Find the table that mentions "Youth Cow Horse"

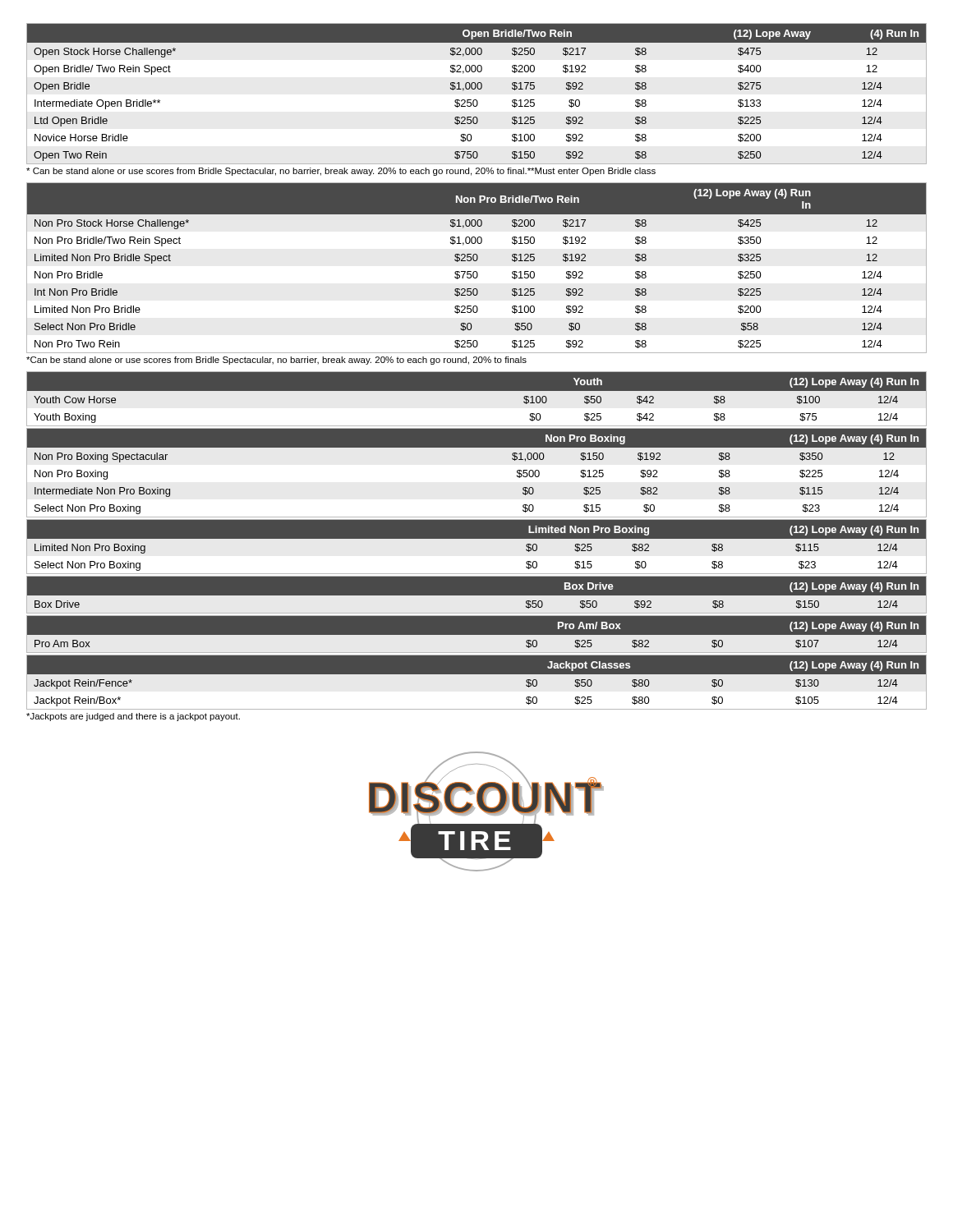point(476,399)
